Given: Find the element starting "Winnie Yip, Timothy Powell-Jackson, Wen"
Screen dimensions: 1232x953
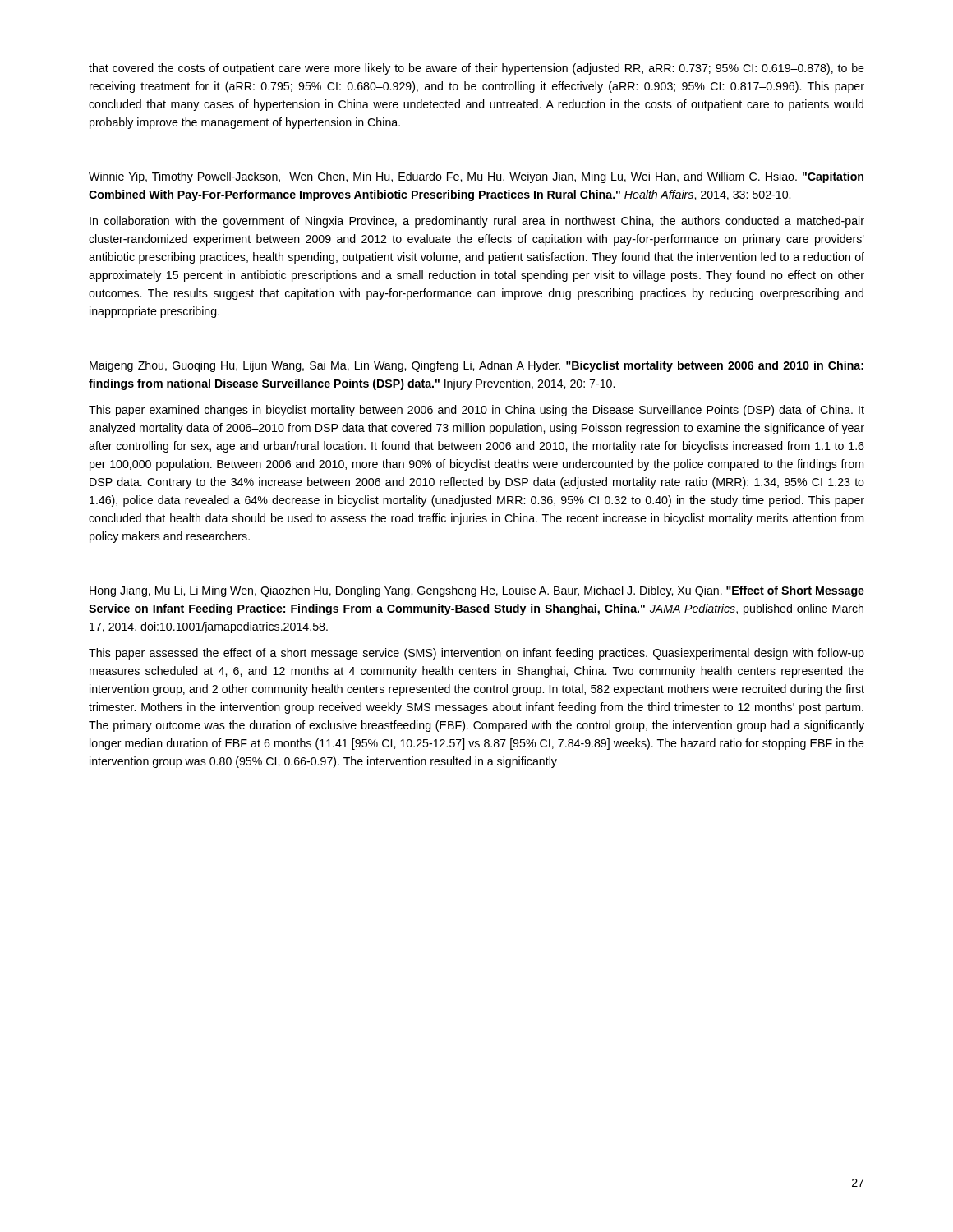Looking at the screenshot, I should tap(476, 186).
